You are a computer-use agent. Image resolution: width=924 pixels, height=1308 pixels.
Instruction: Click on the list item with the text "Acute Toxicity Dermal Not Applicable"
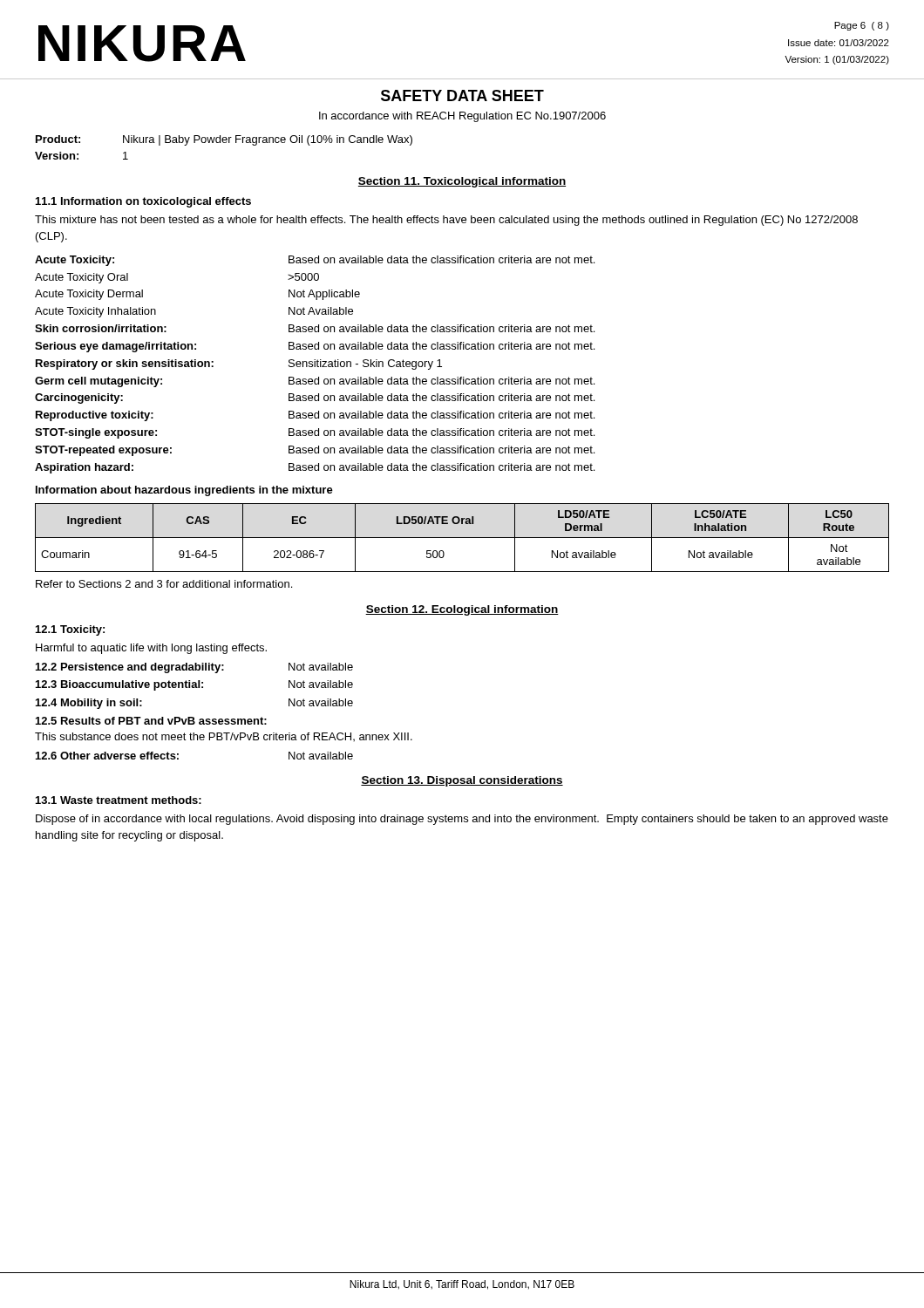point(88,294)
